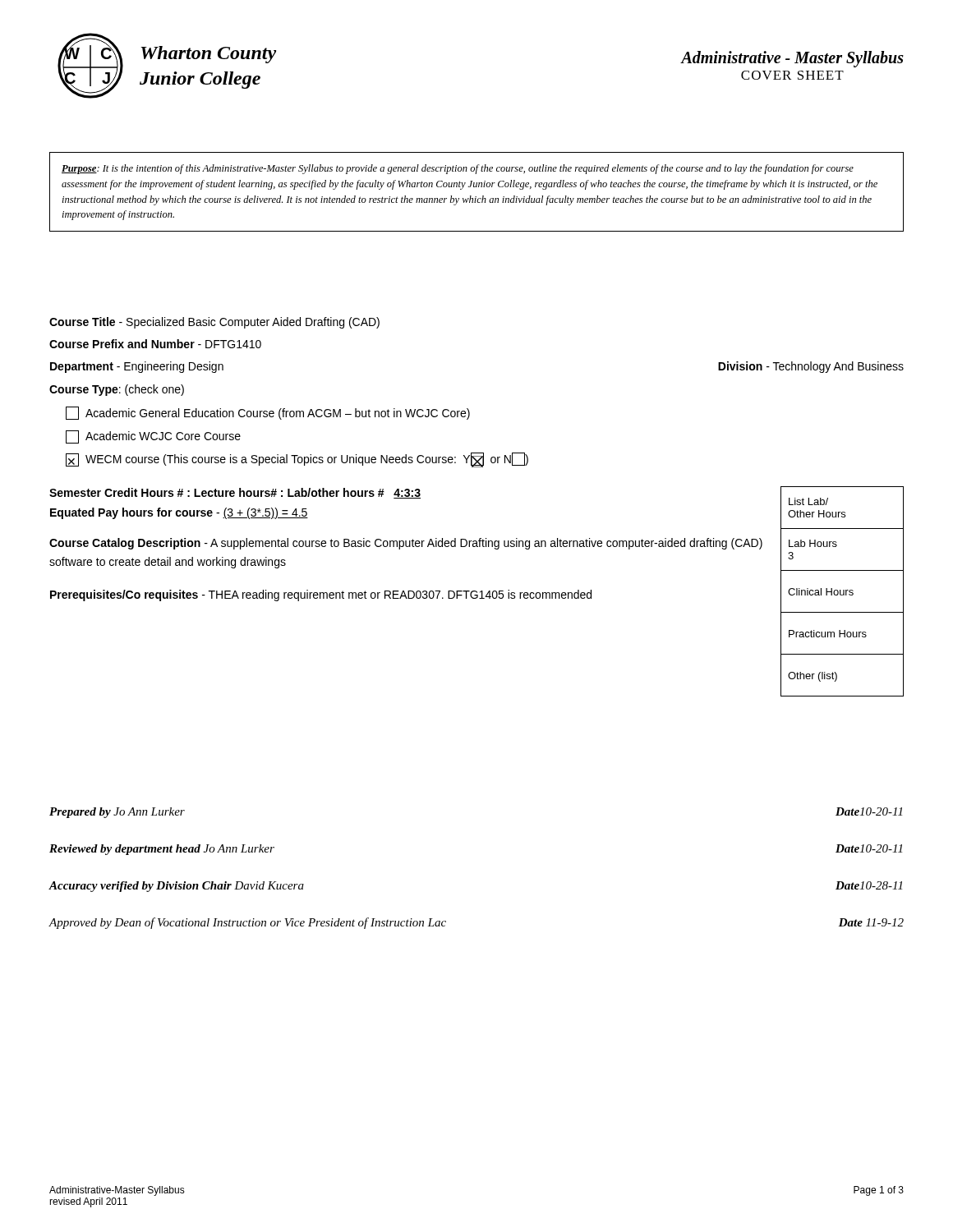
Task: Select the text starting "Reviewed by department head"
Action: click(159, 850)
